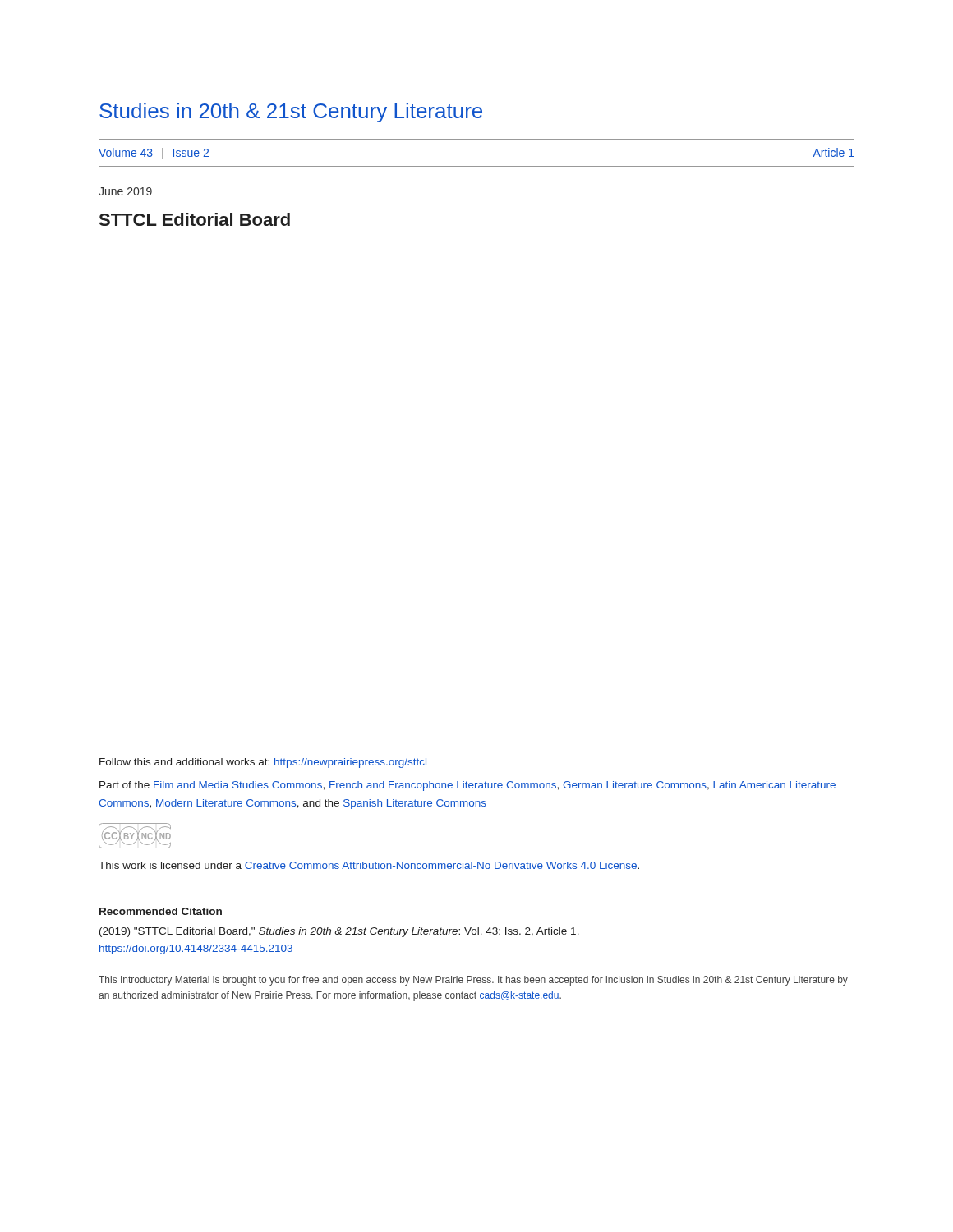Image resolution: width=953 pixels, height=1232 pixels.
Task: Select the region starting "Follow this and additional works at: https://newprairiepress.org/sttcl"
Action: tap(263, 763)
